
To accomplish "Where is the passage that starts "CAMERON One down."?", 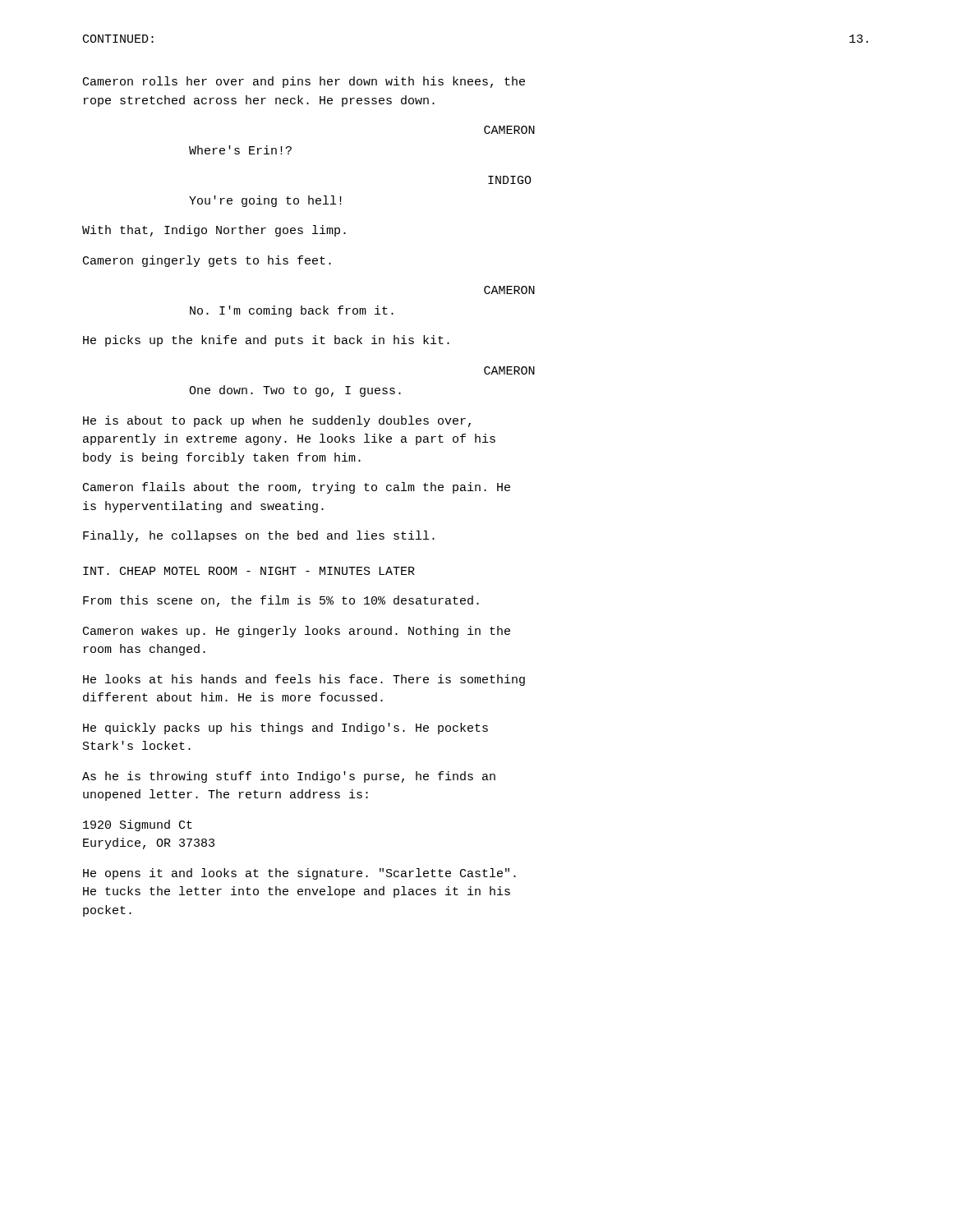I will 509,370.
